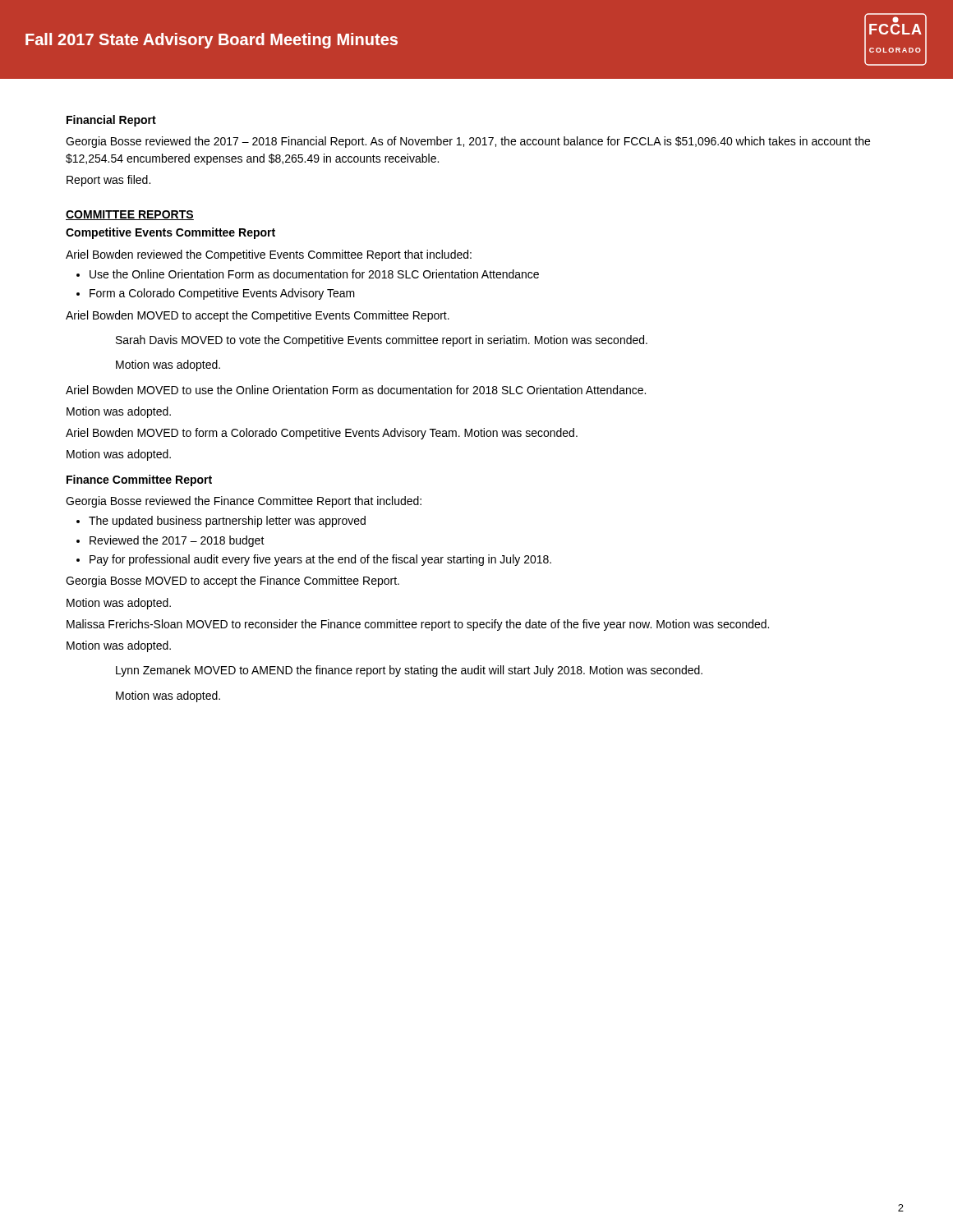
Task: Locate the region starting "Lynn Zemanek MOVED"
Action: pyautogui.click(x=501, y=671)
